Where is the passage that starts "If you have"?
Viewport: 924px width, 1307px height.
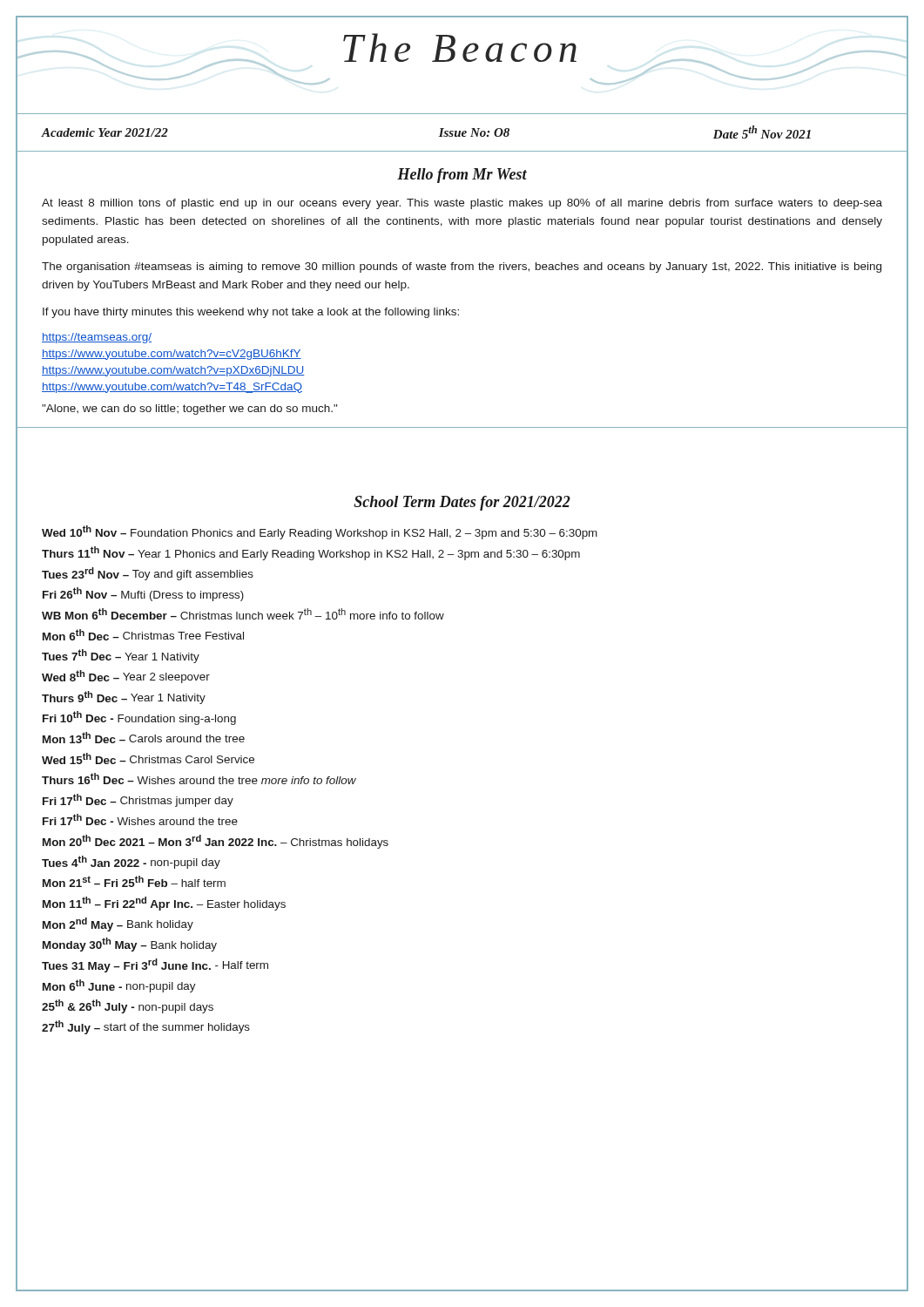coord(251,311)
